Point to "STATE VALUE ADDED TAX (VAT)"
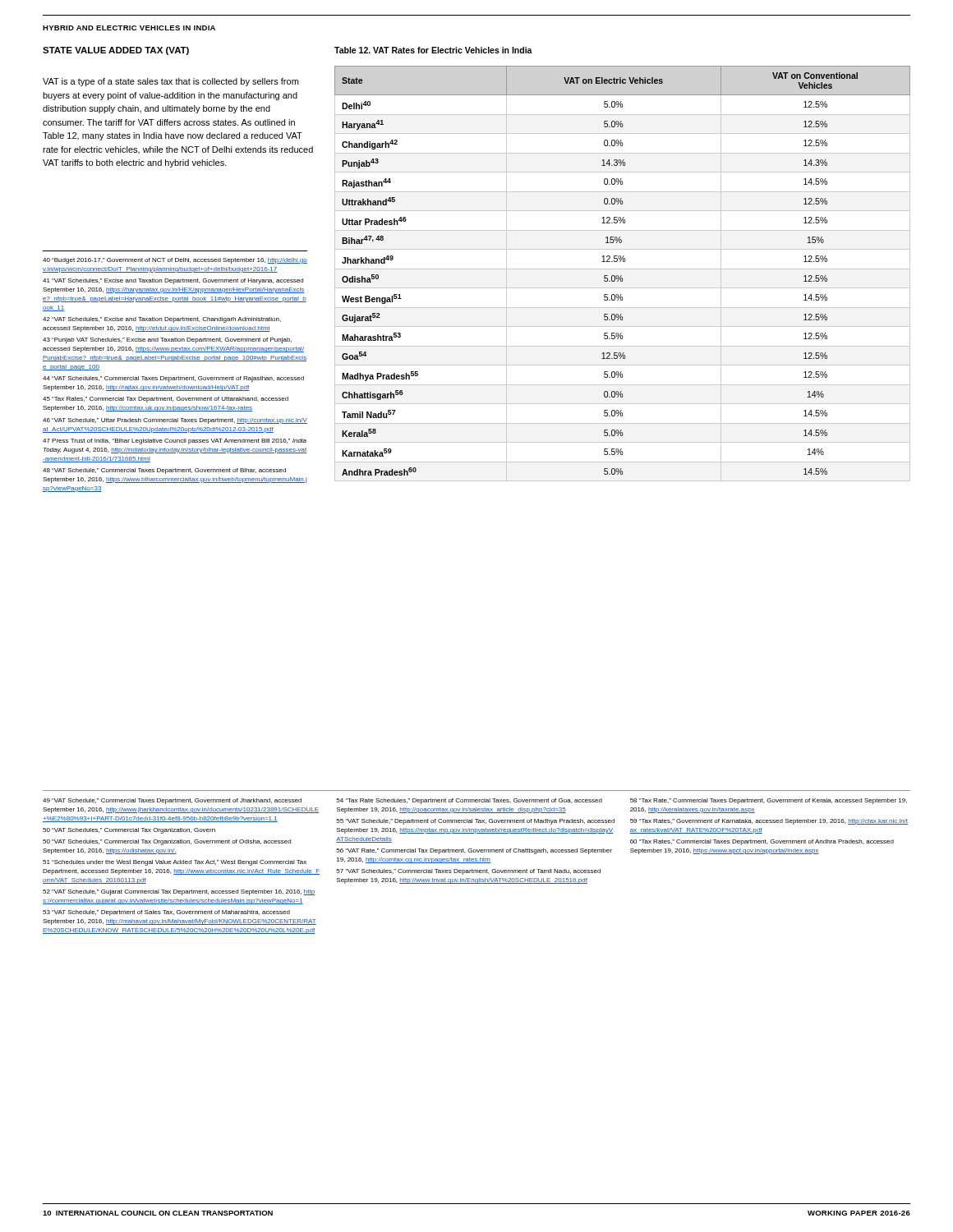953x1232 pixels. 178,50
